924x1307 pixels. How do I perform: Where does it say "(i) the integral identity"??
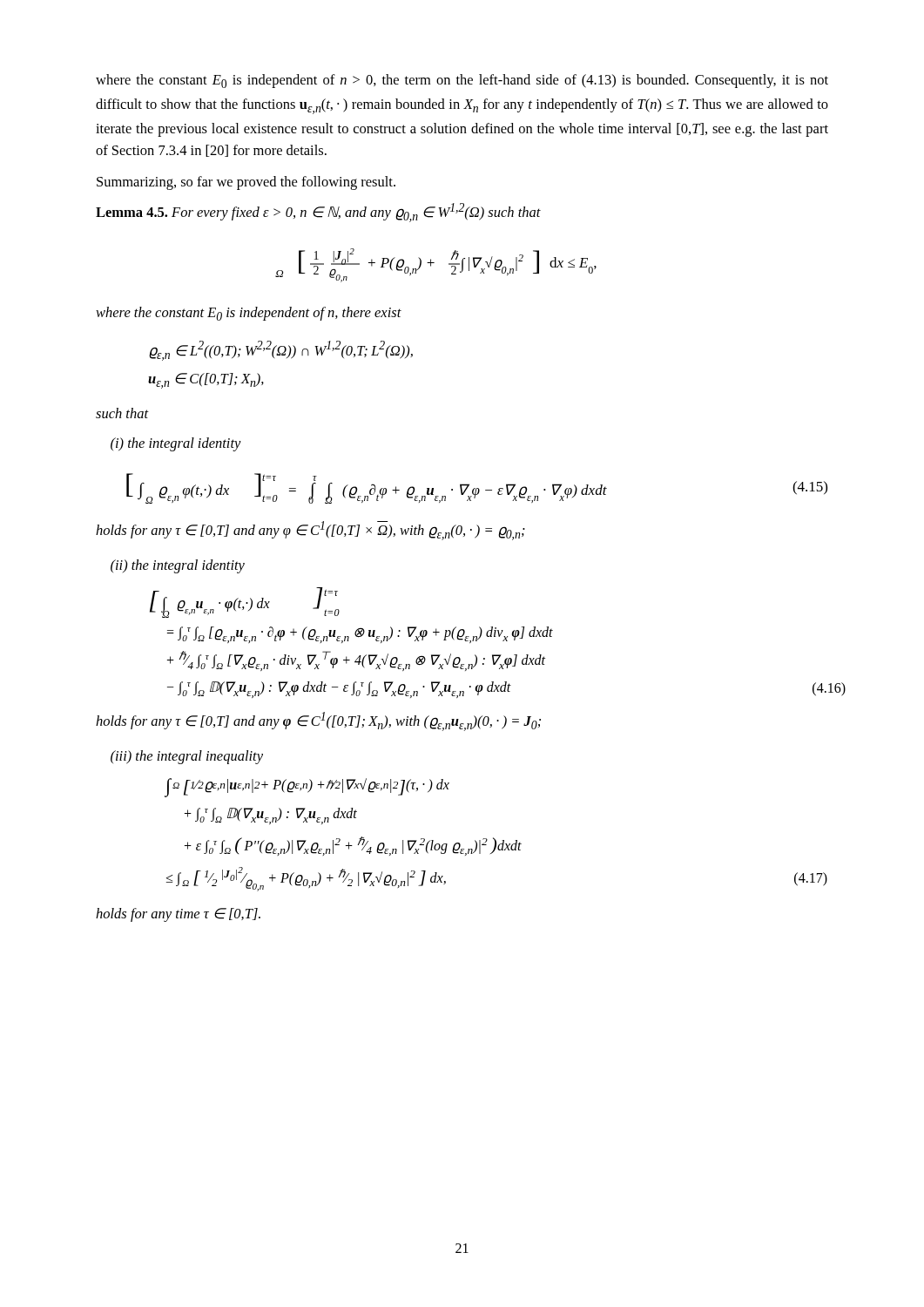click(176, 444)
